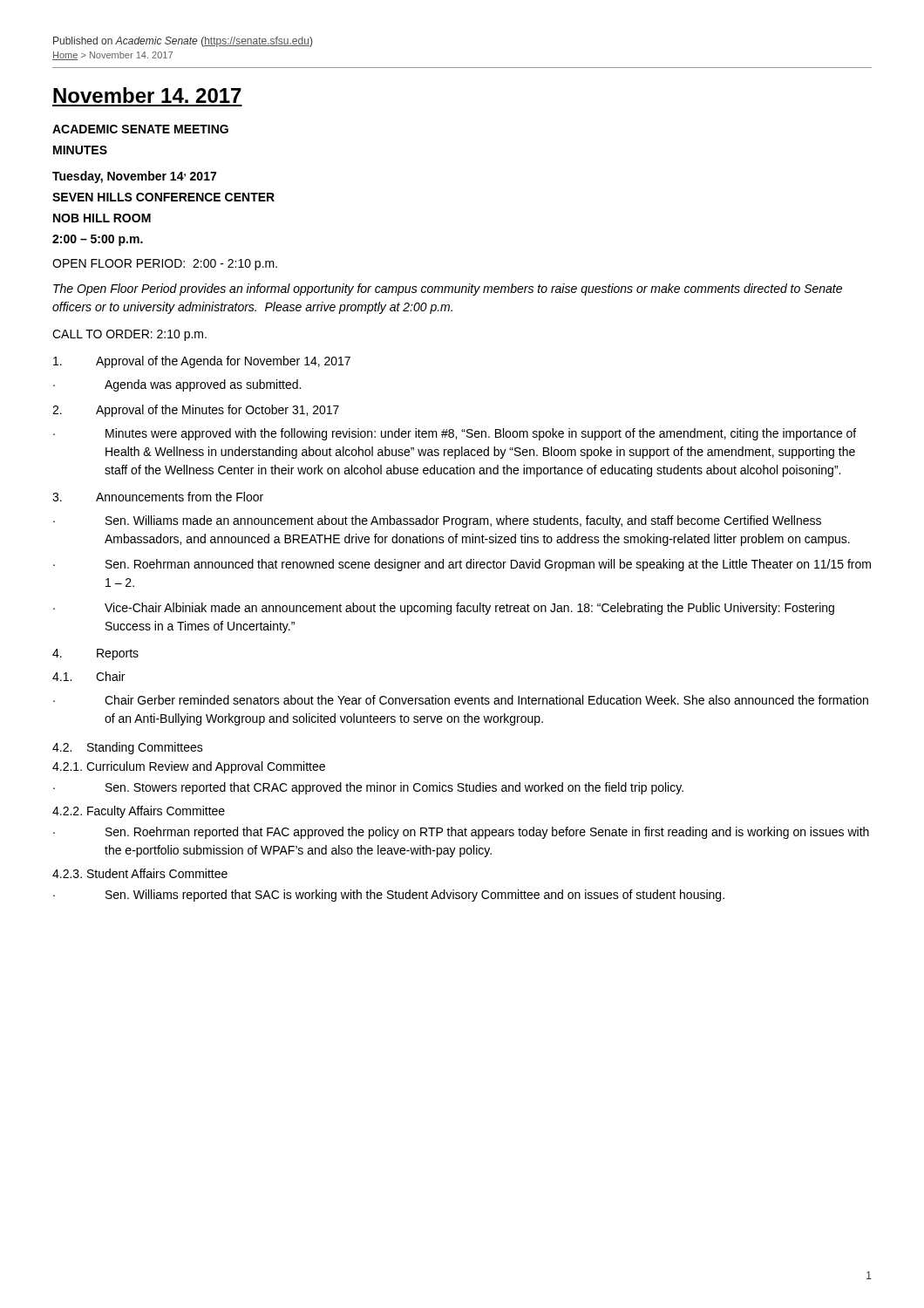Find the text block starting "4. Reports"
Viewport: 924px width, 1308px height.
click(x=95, y=653)
